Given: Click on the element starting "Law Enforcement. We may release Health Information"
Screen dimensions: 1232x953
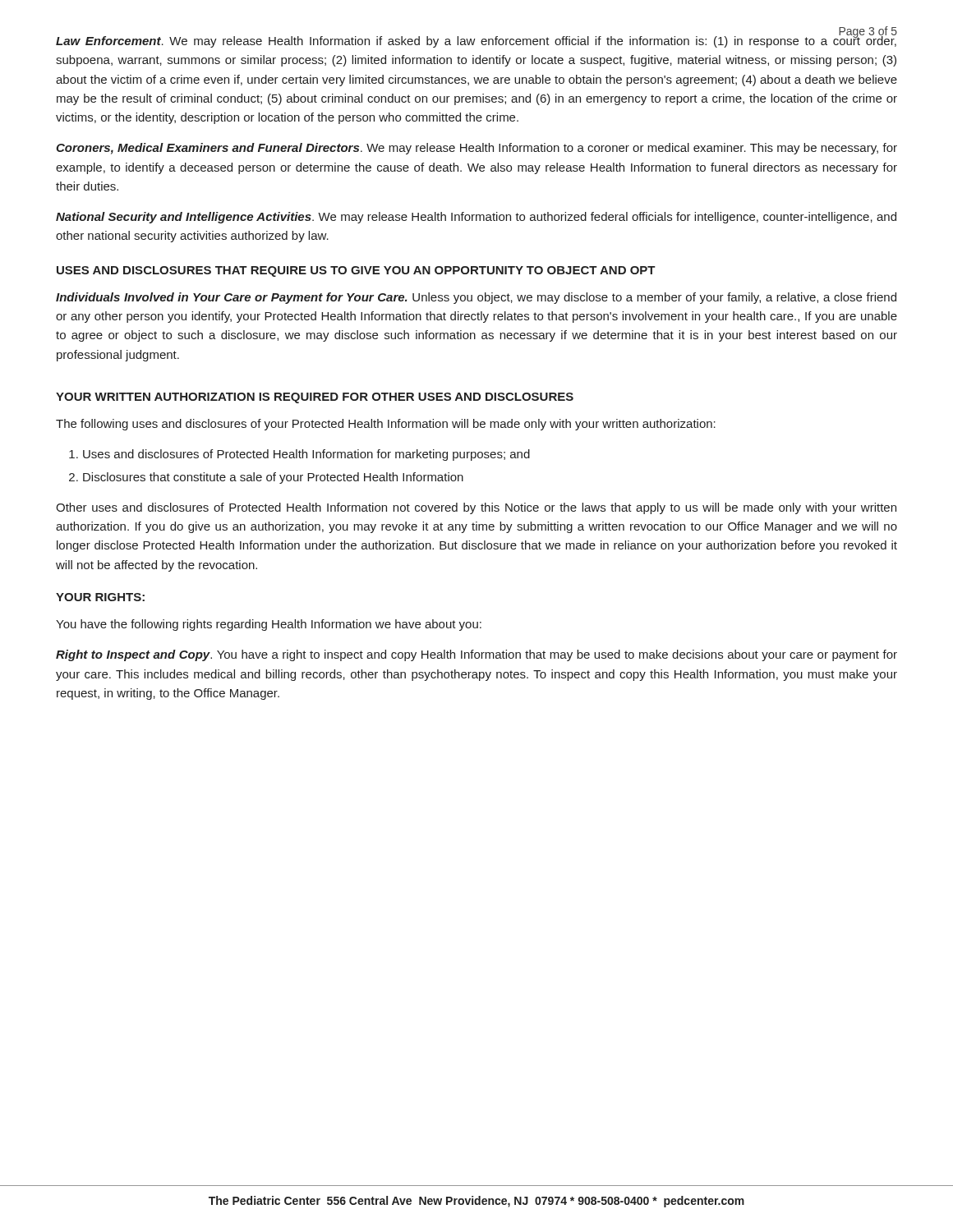Looking at the screenshot, I should pyautogui.click(x=476, y=79).
